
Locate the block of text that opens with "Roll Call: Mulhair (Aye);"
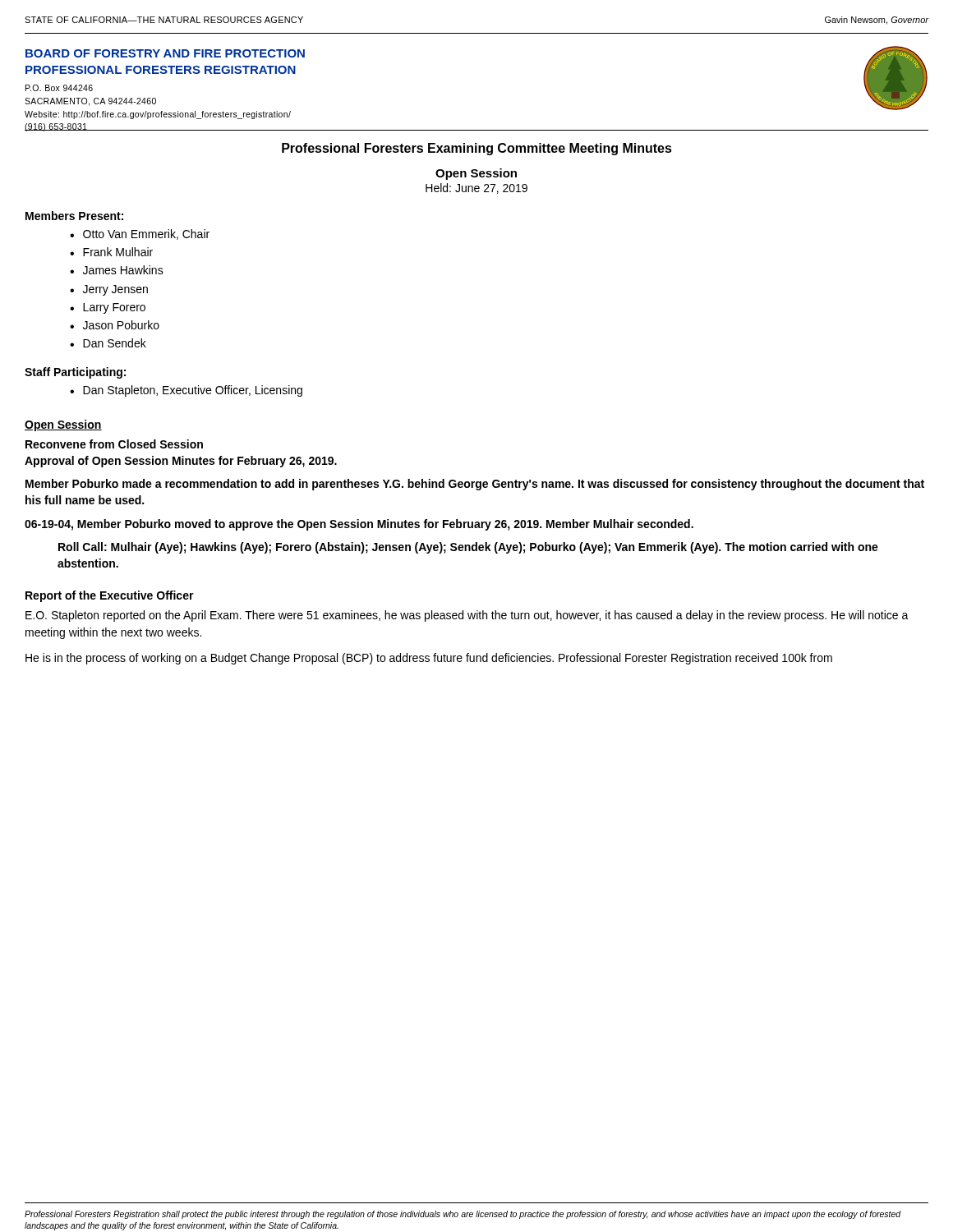pyautogui.click(x=468, y=555)
